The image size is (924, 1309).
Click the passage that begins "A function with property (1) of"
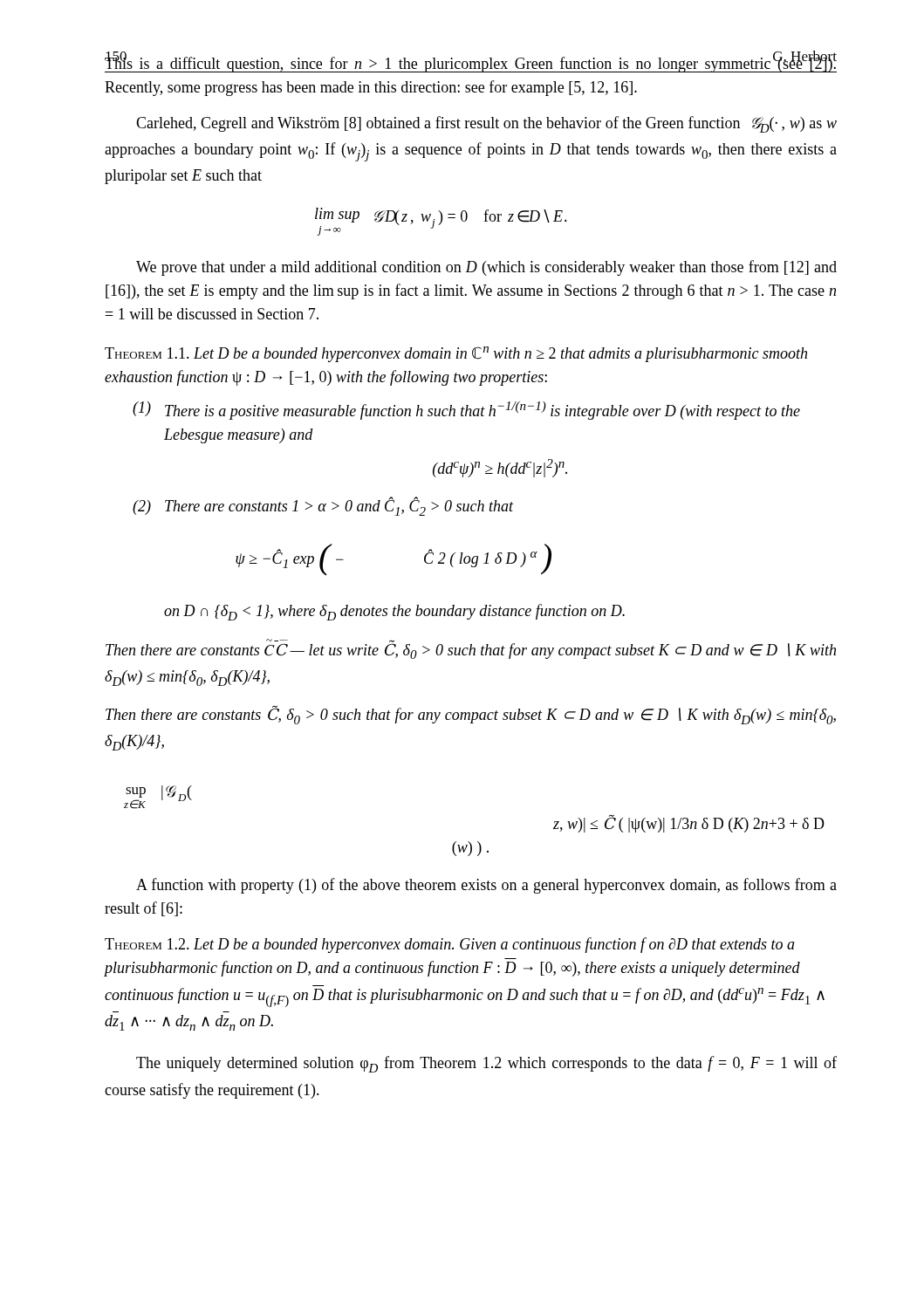[x=471, y=897]
